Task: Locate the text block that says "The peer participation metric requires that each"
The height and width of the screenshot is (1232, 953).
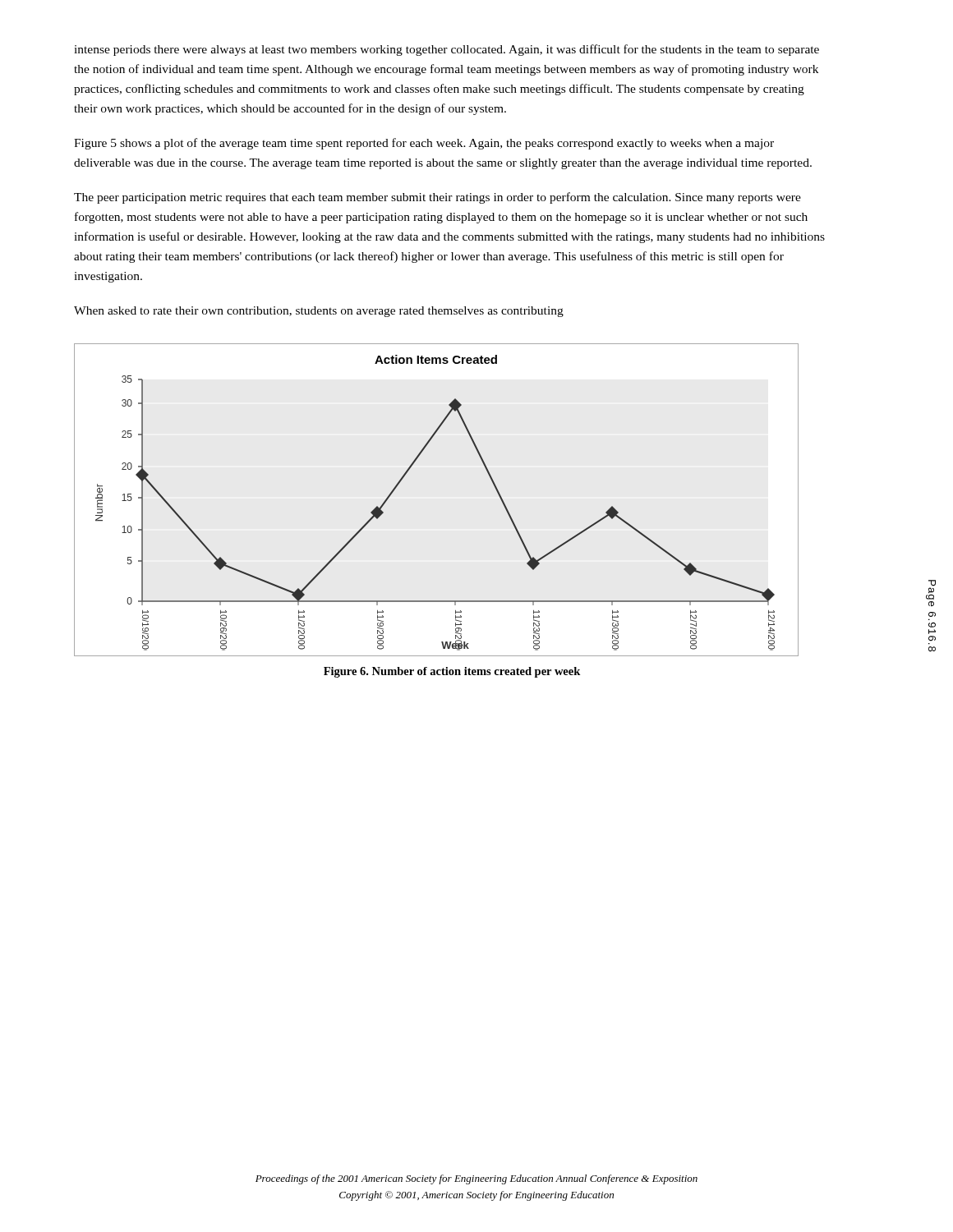Action: pos(449,236)
